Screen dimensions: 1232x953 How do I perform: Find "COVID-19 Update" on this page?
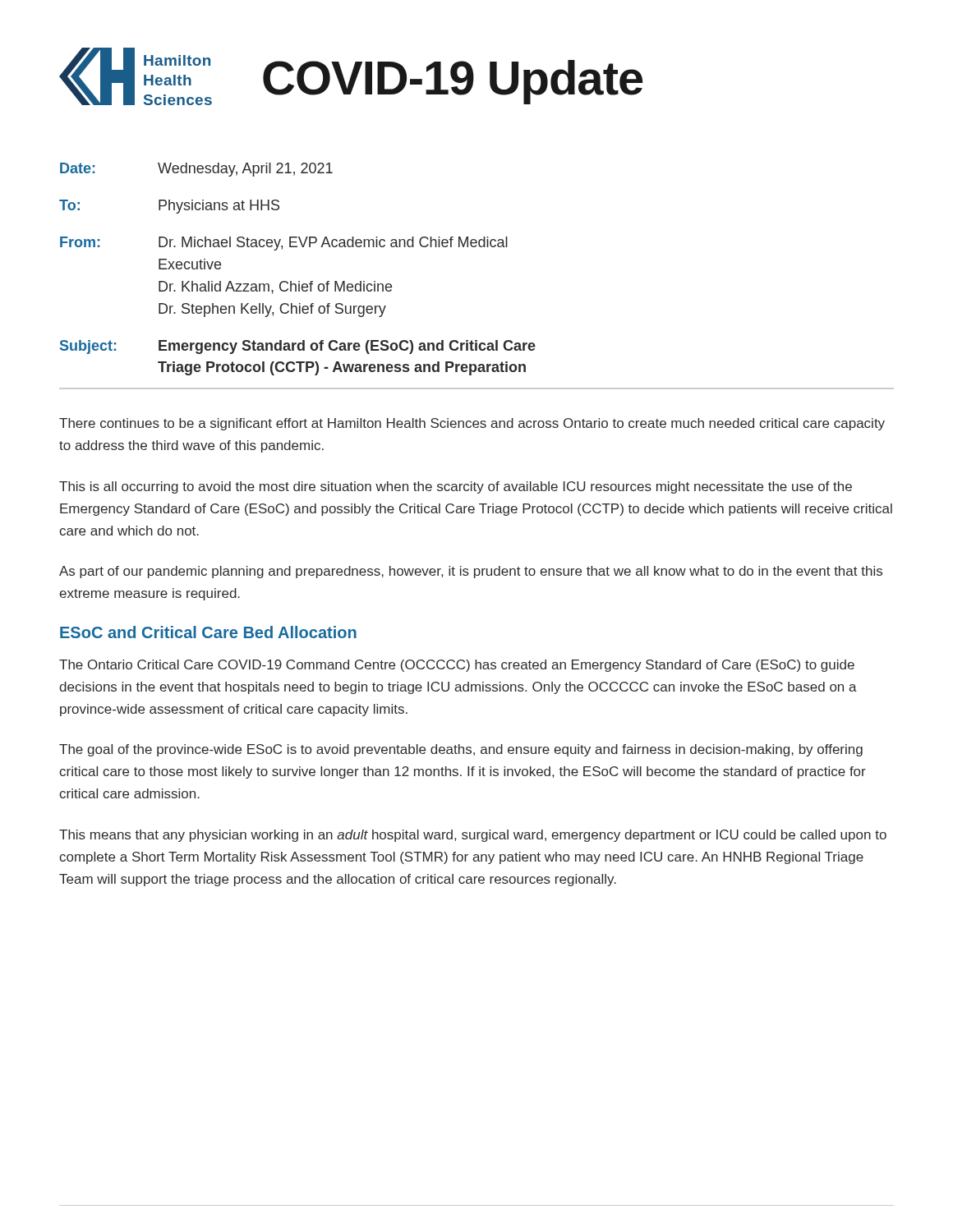(452, 78)
